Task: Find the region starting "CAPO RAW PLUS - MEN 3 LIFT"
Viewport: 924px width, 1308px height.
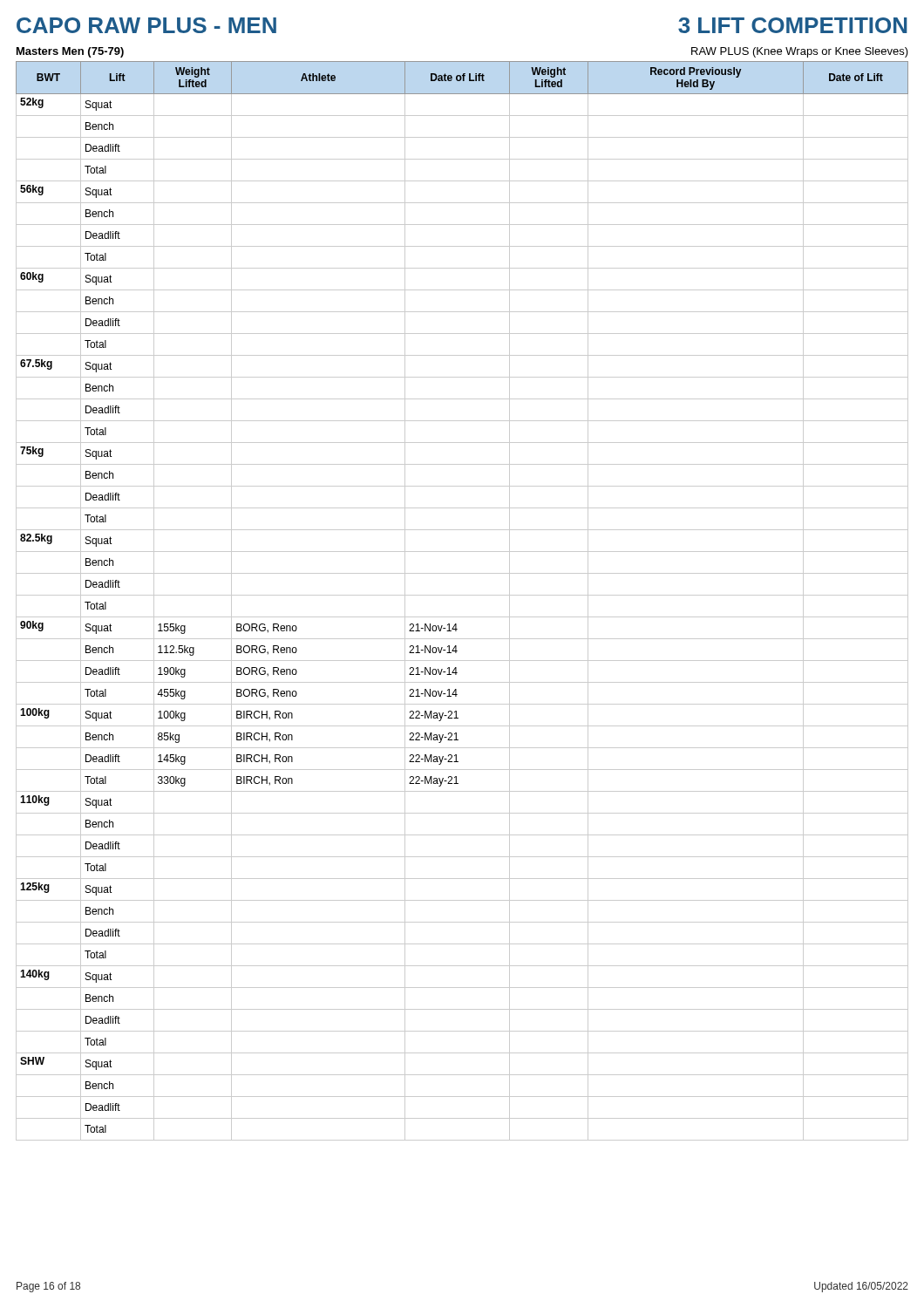Action: point(155,26)
